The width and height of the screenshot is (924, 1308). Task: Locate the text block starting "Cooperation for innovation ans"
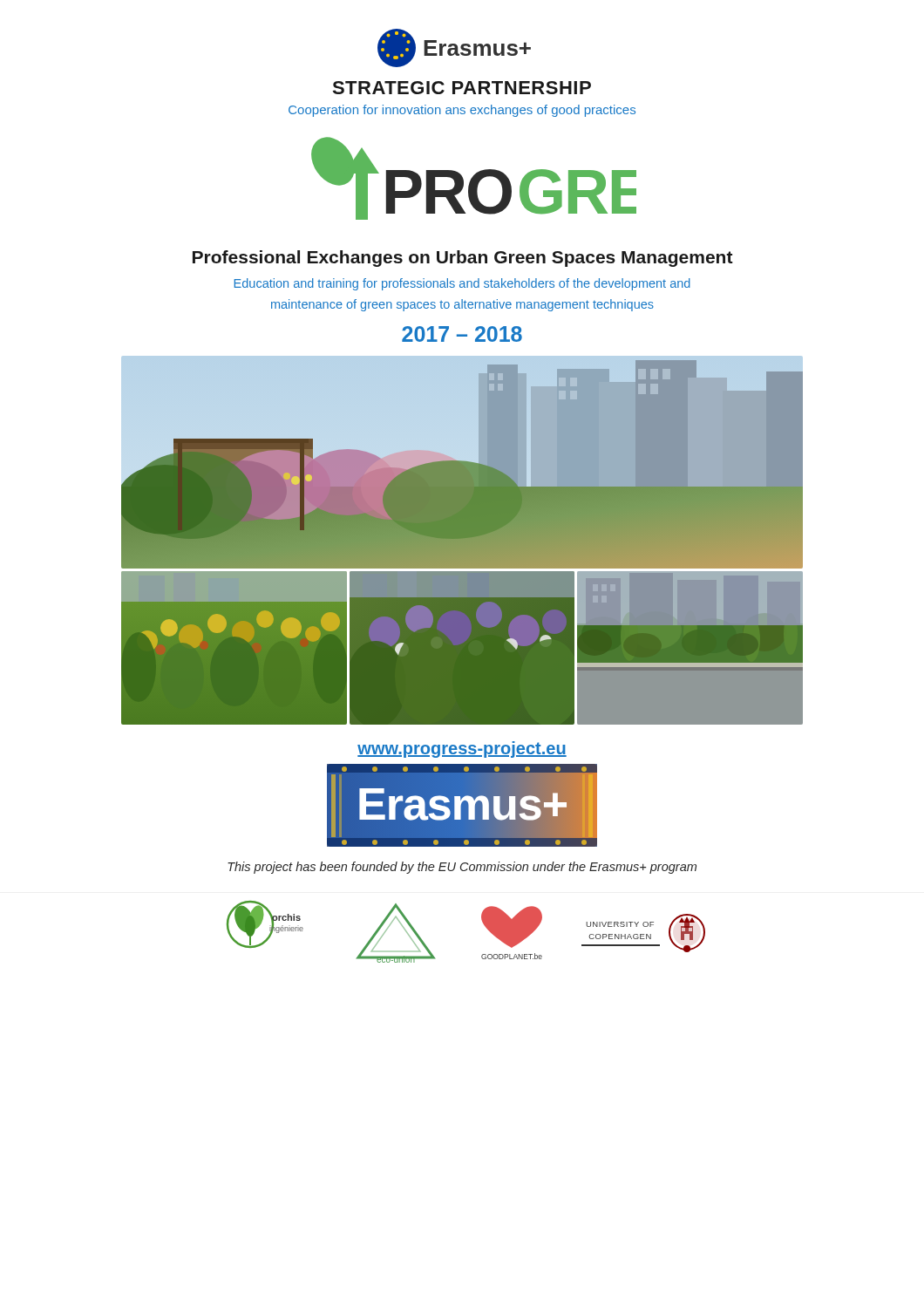[462, 109]
